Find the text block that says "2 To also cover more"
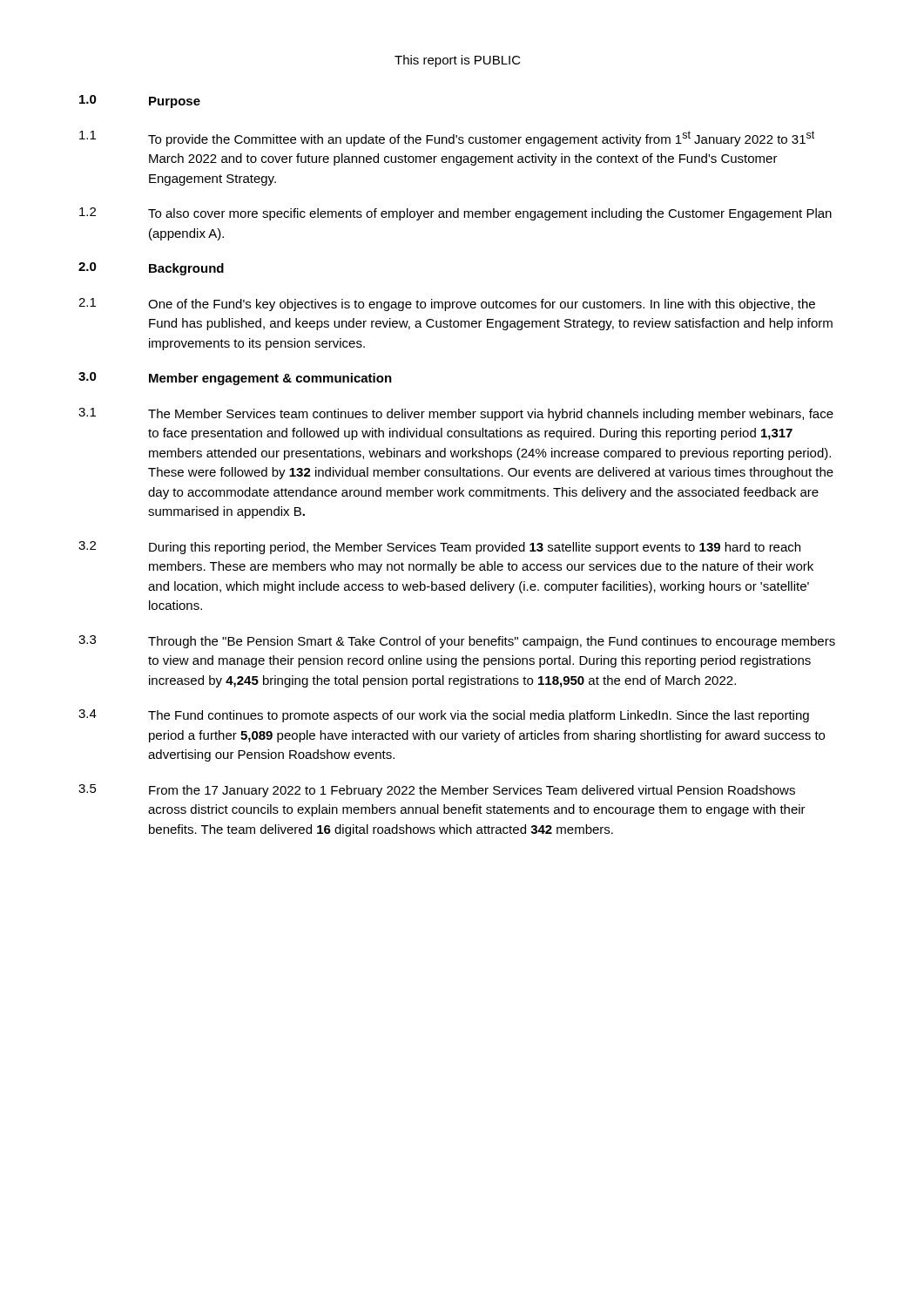Screen dimensions: 1307x924 (x=458, y=223)
